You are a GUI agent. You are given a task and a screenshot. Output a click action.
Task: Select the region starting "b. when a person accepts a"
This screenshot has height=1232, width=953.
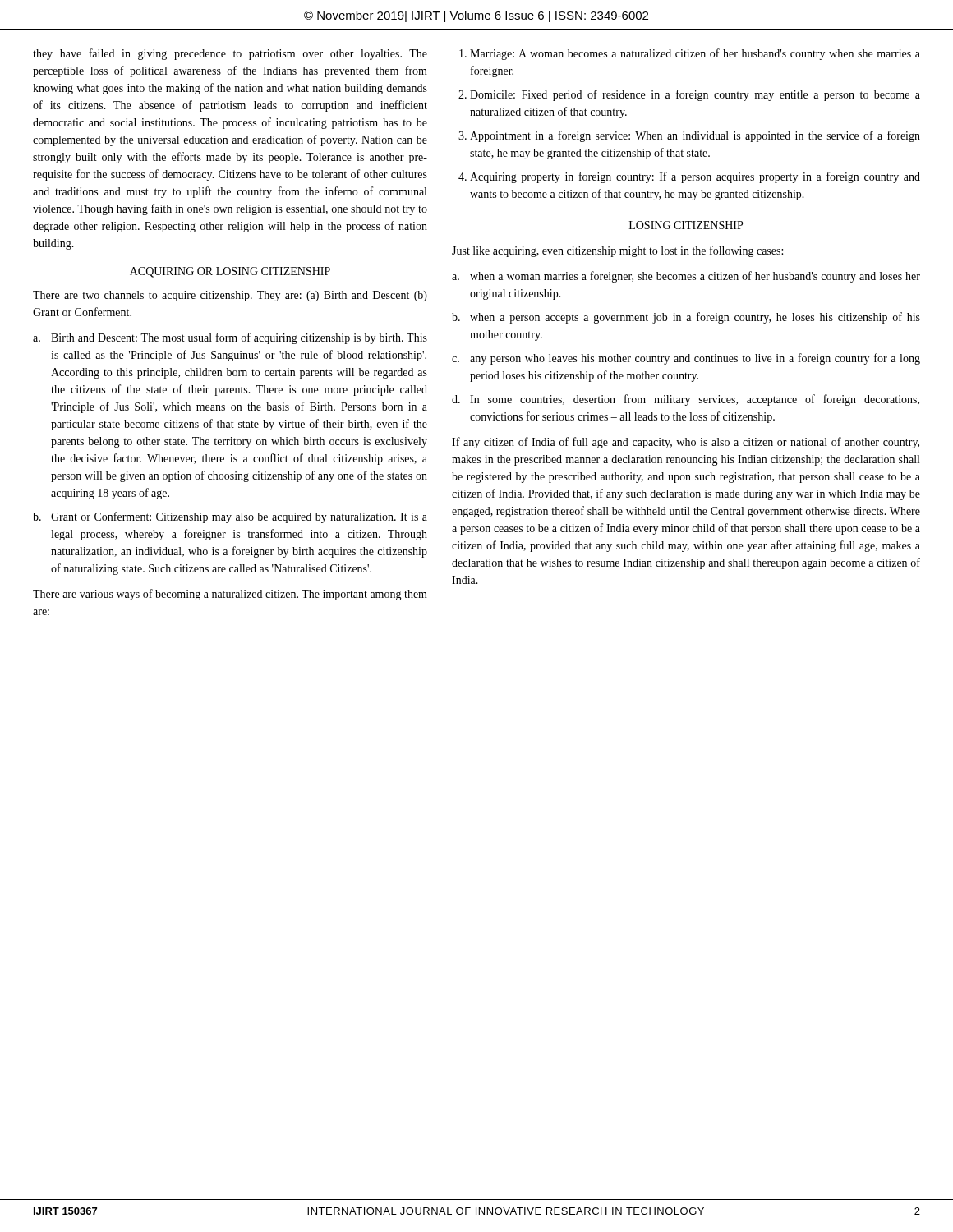pos(686,326)
